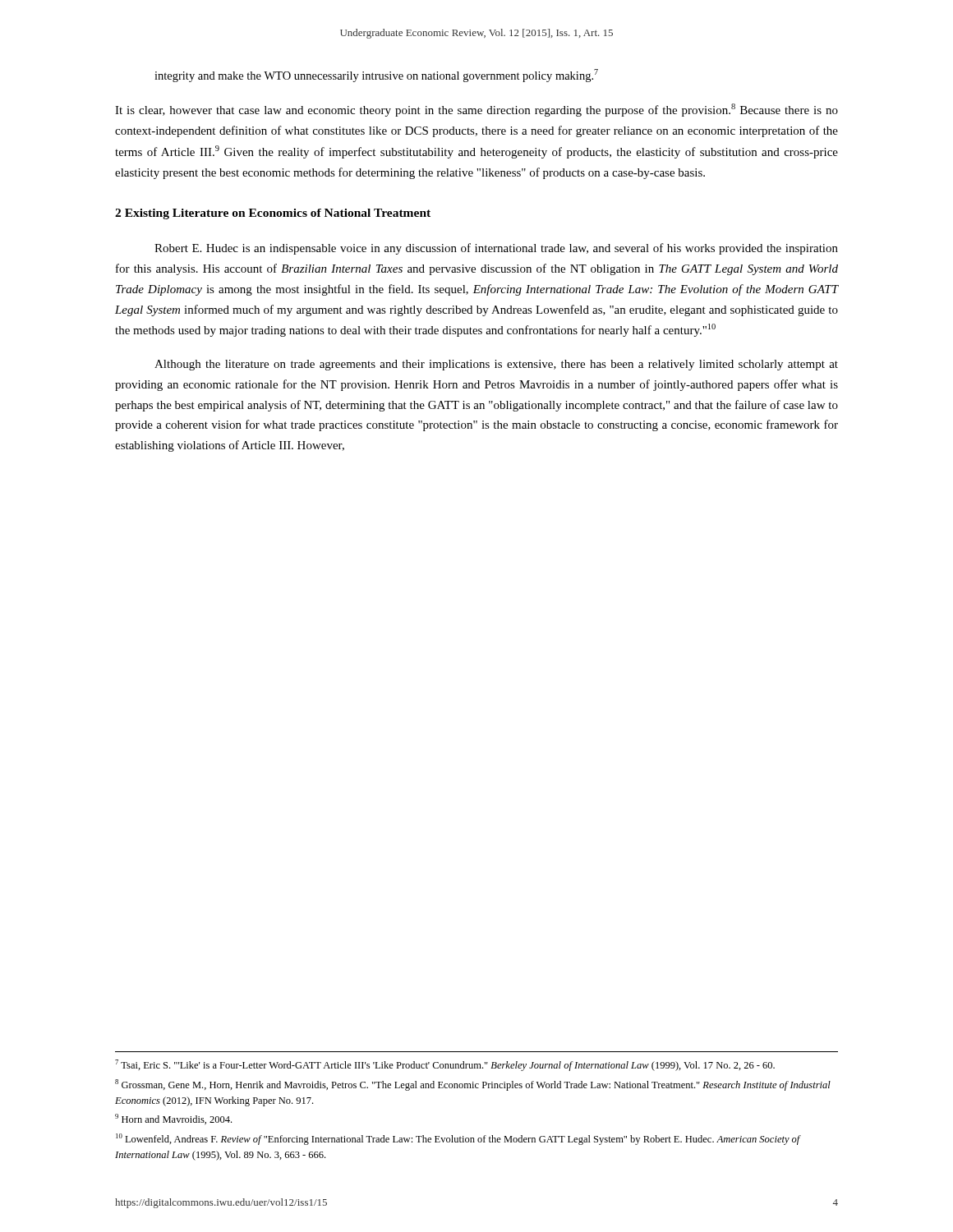Select the block starting "Robert E. Hudec is an indispensable voice in"
Screen dimensions: 1232x953
point(476,289)
